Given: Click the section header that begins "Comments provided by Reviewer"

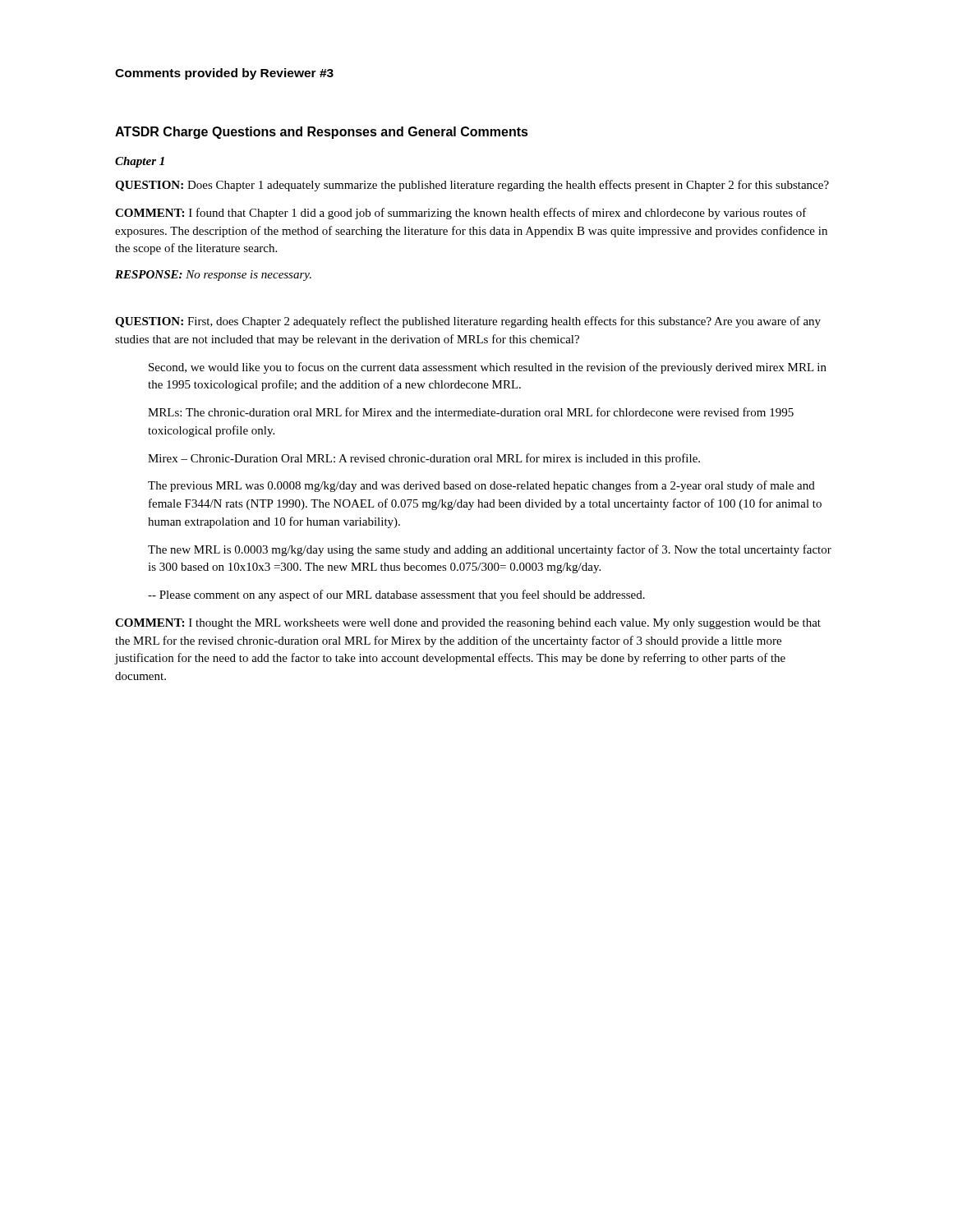Looking at the screenshot, I should click(x=224, y=73).
